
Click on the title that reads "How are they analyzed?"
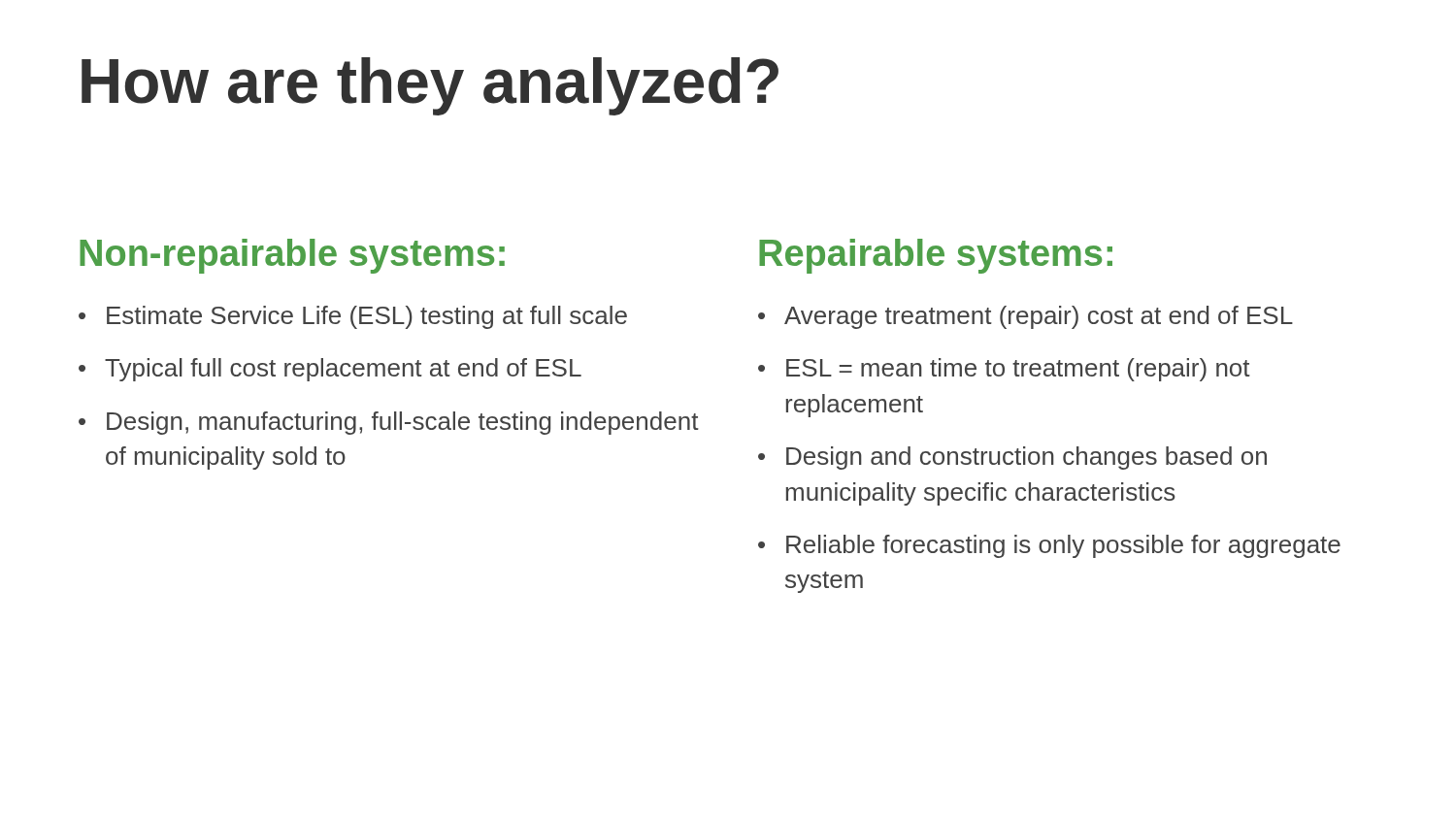[x=430, y=82]
